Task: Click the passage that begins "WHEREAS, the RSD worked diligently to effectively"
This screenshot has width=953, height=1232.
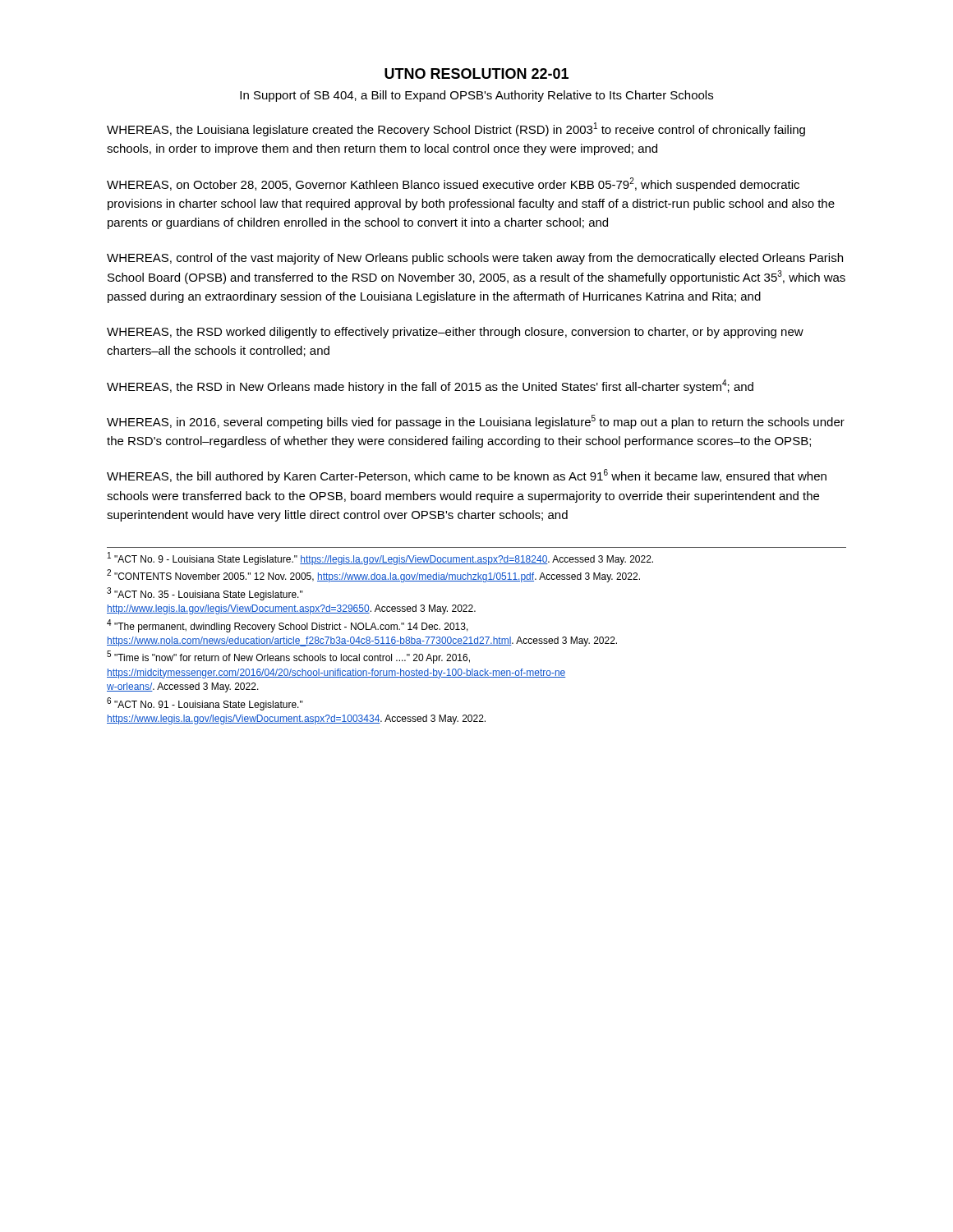Action: pos(455,341)
